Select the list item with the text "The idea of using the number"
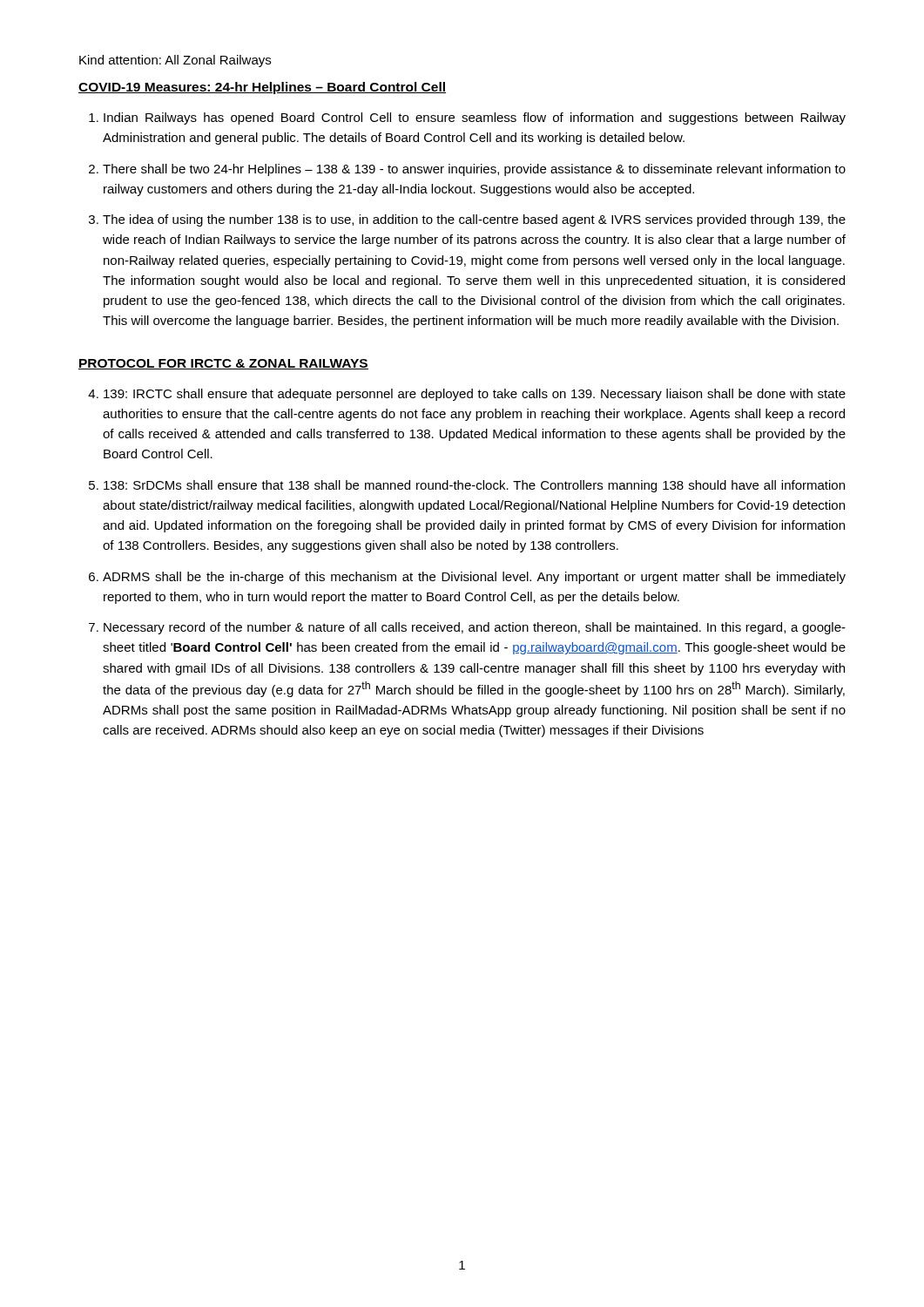The height and width of the screenshot is (1307, 924). [x=474, y=270]
